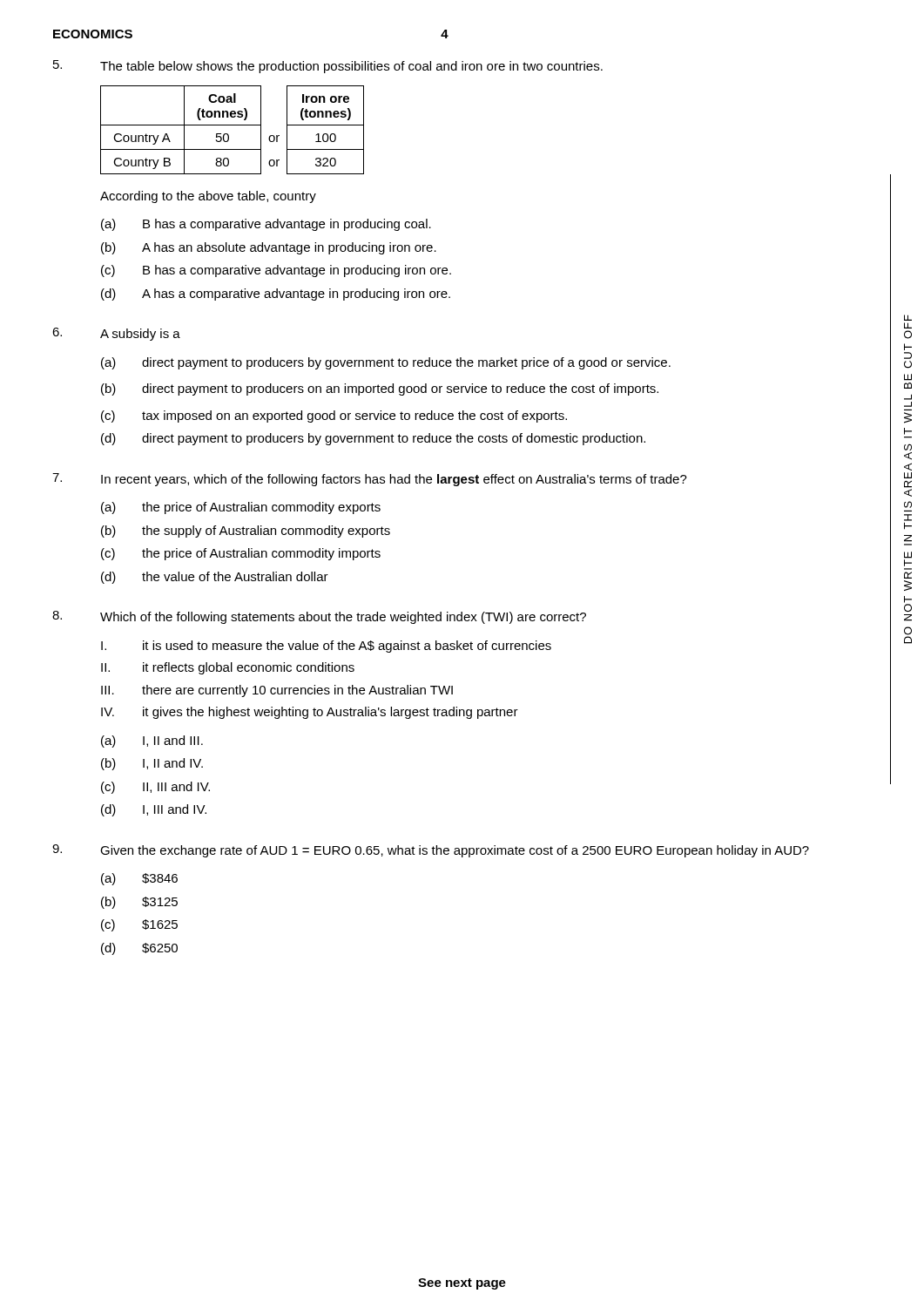Click on the passage starting "II. it reflects"

coord(227,668)
